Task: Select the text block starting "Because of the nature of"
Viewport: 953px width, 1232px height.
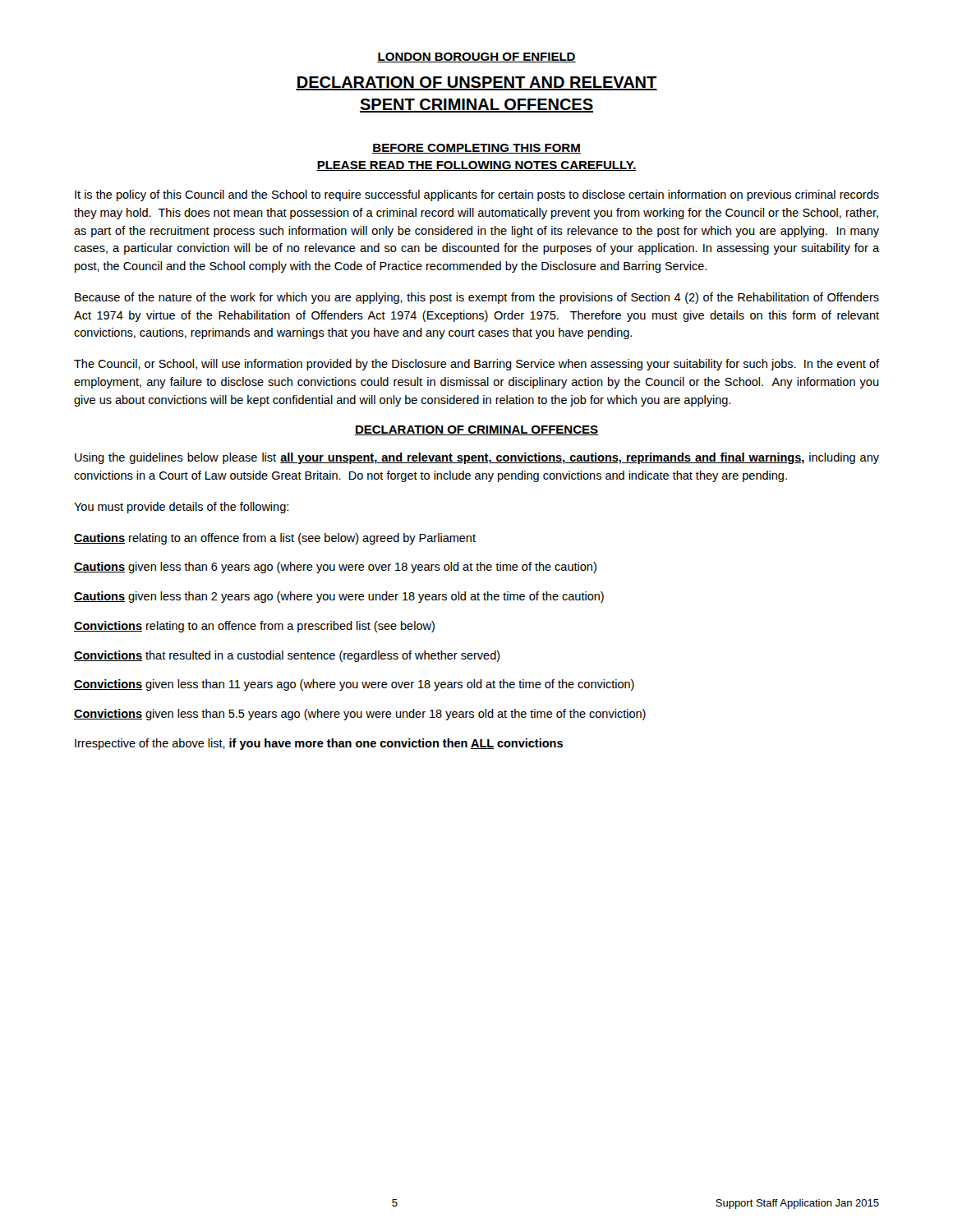Action: [476, 315]
